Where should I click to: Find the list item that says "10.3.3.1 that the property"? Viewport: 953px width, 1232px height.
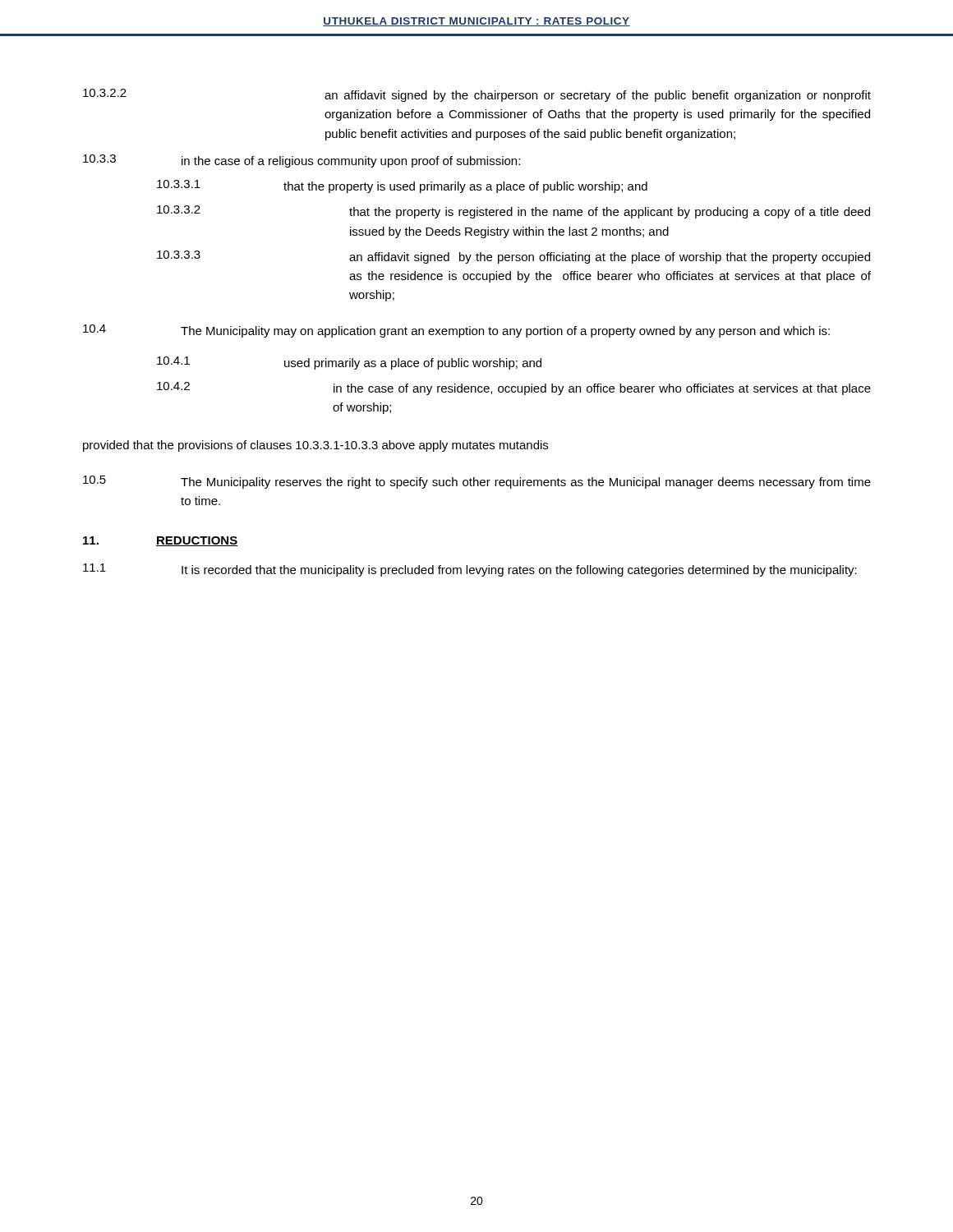pos(476,186)
